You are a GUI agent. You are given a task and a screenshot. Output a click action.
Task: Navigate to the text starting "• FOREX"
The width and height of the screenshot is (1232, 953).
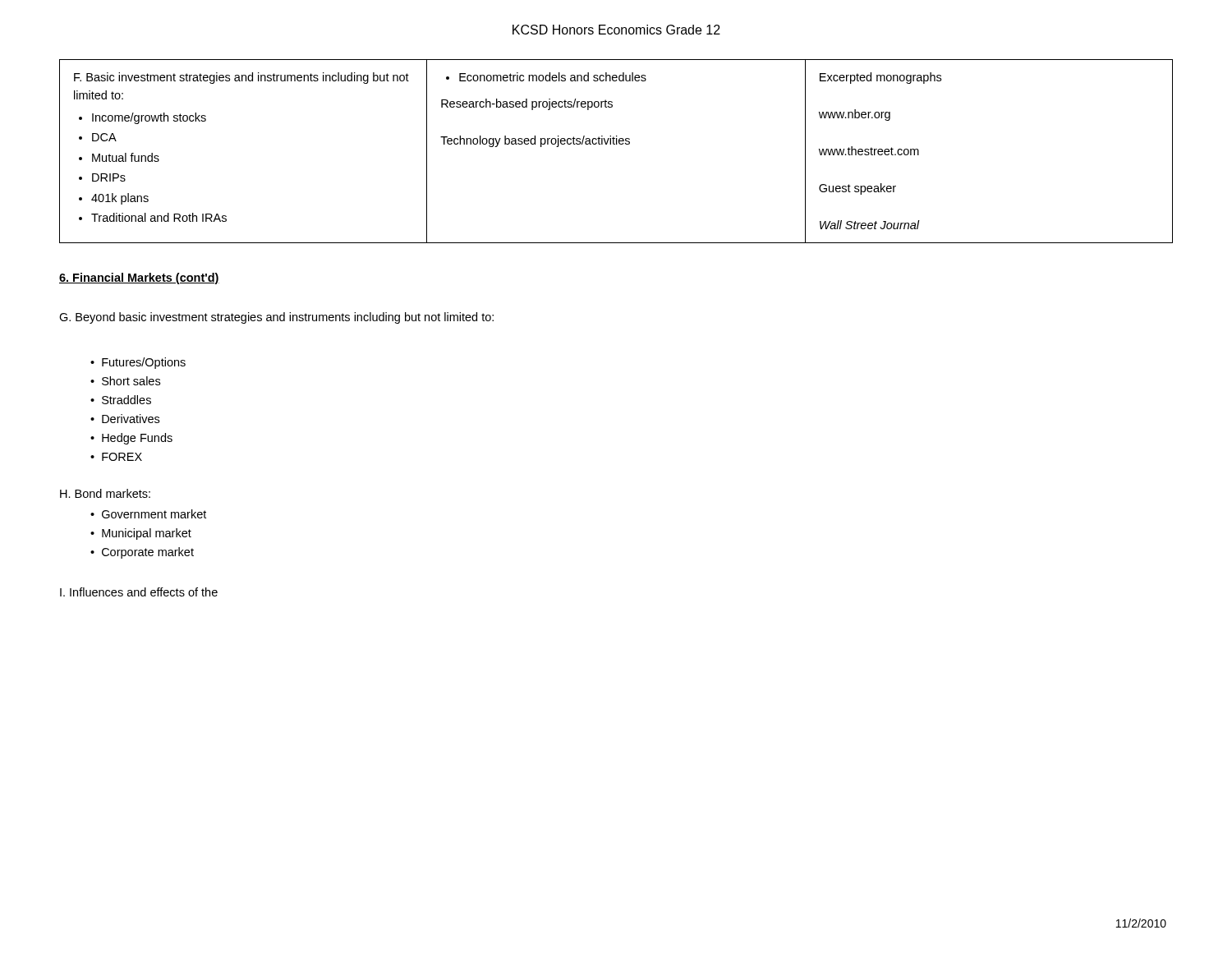click(x=116, y=457)
